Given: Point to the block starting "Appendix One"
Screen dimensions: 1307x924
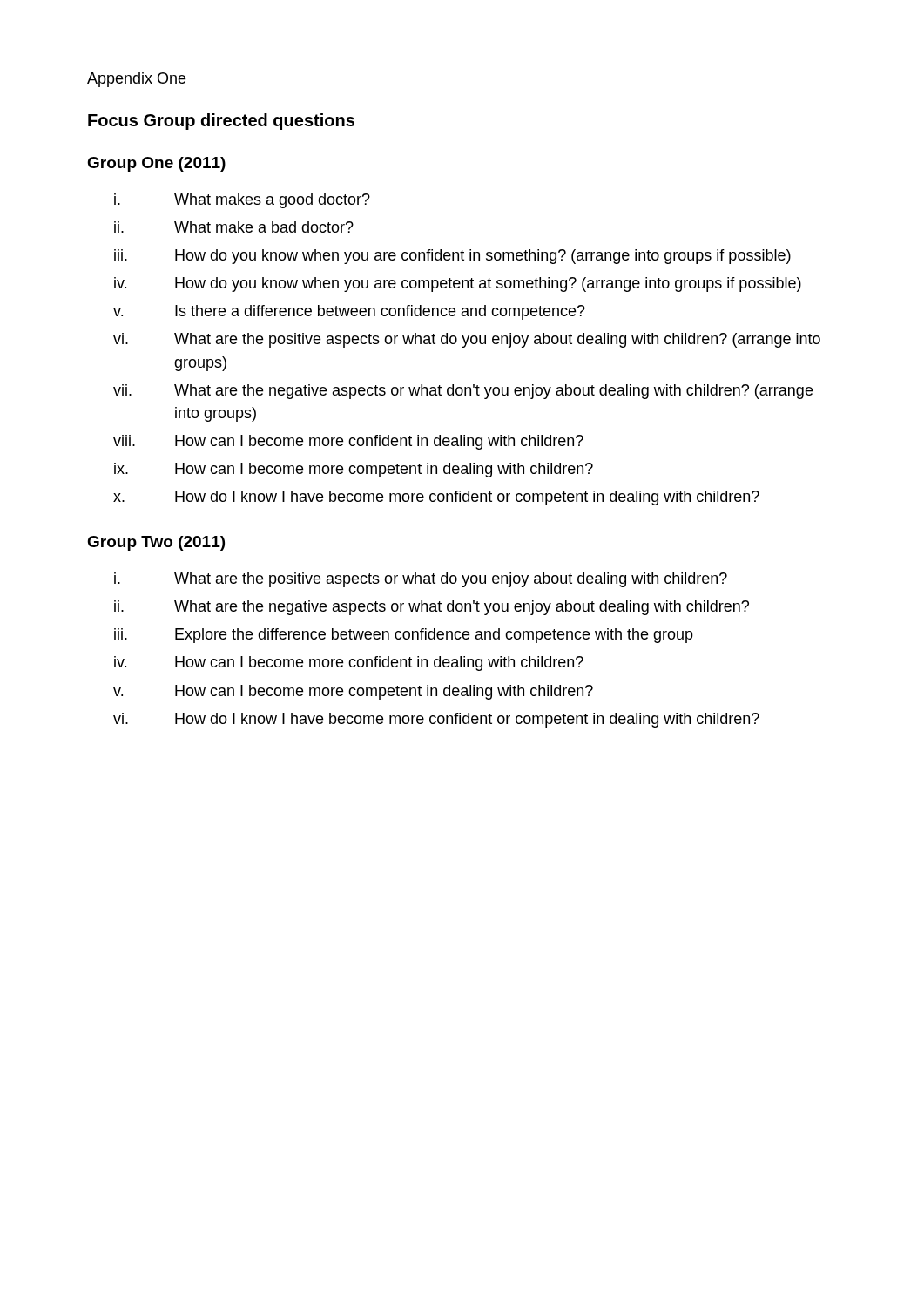Looking at the screenshot, I should pos(137,78).
